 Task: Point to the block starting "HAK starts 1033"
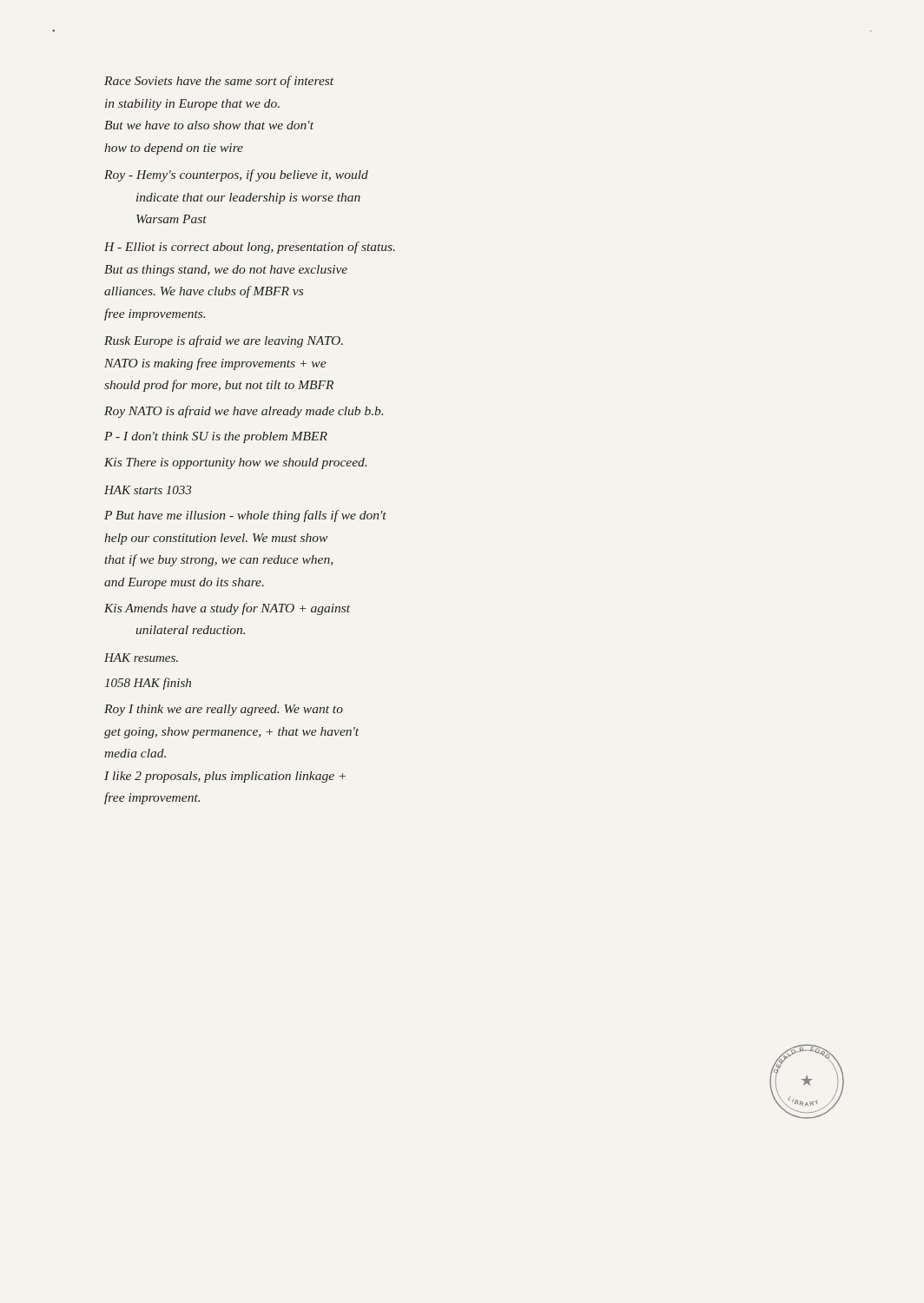148,490
